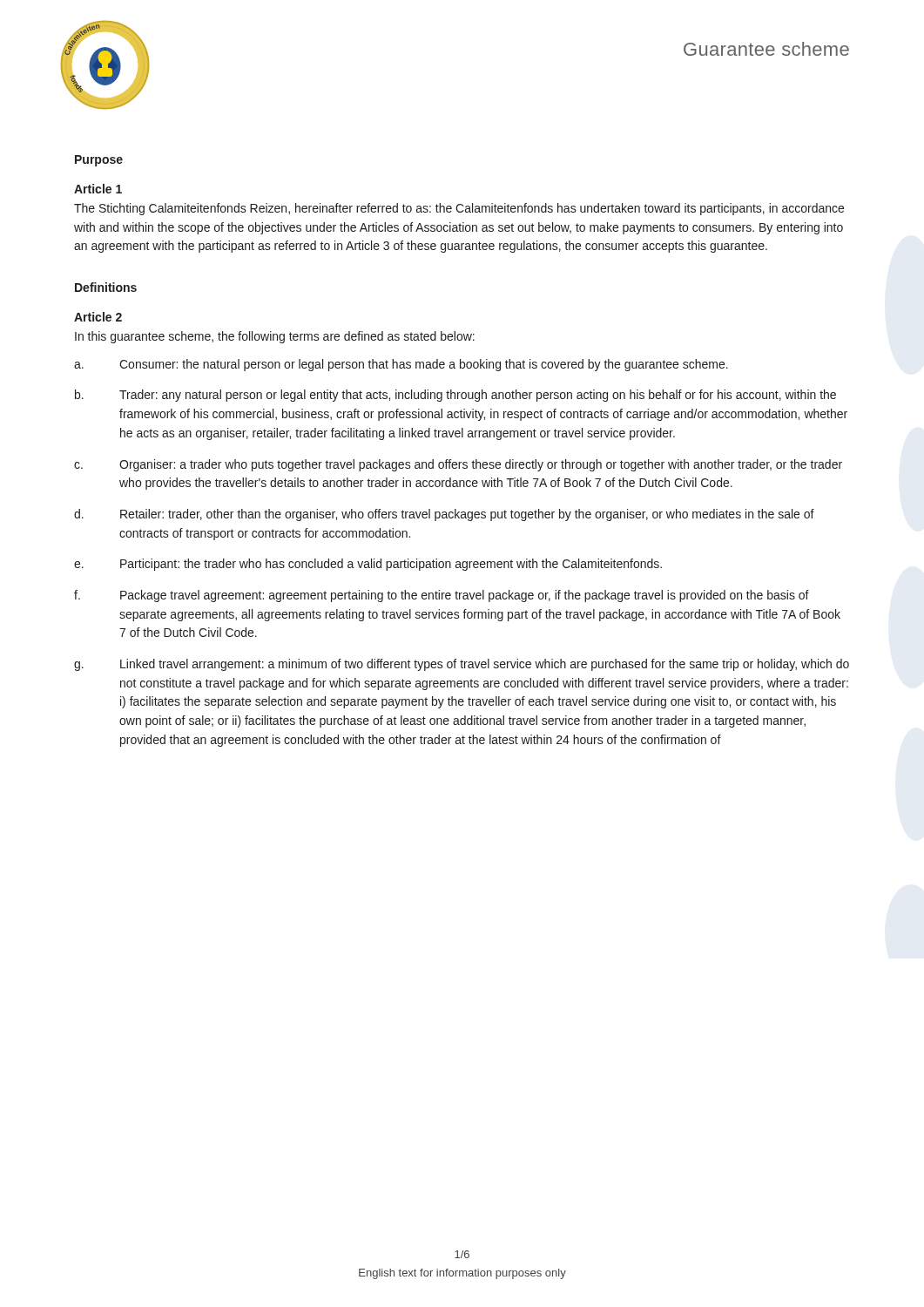Find the block starting "Article 1"
This screenshot has height=1307, width=924.
click(x=98, y=189)
